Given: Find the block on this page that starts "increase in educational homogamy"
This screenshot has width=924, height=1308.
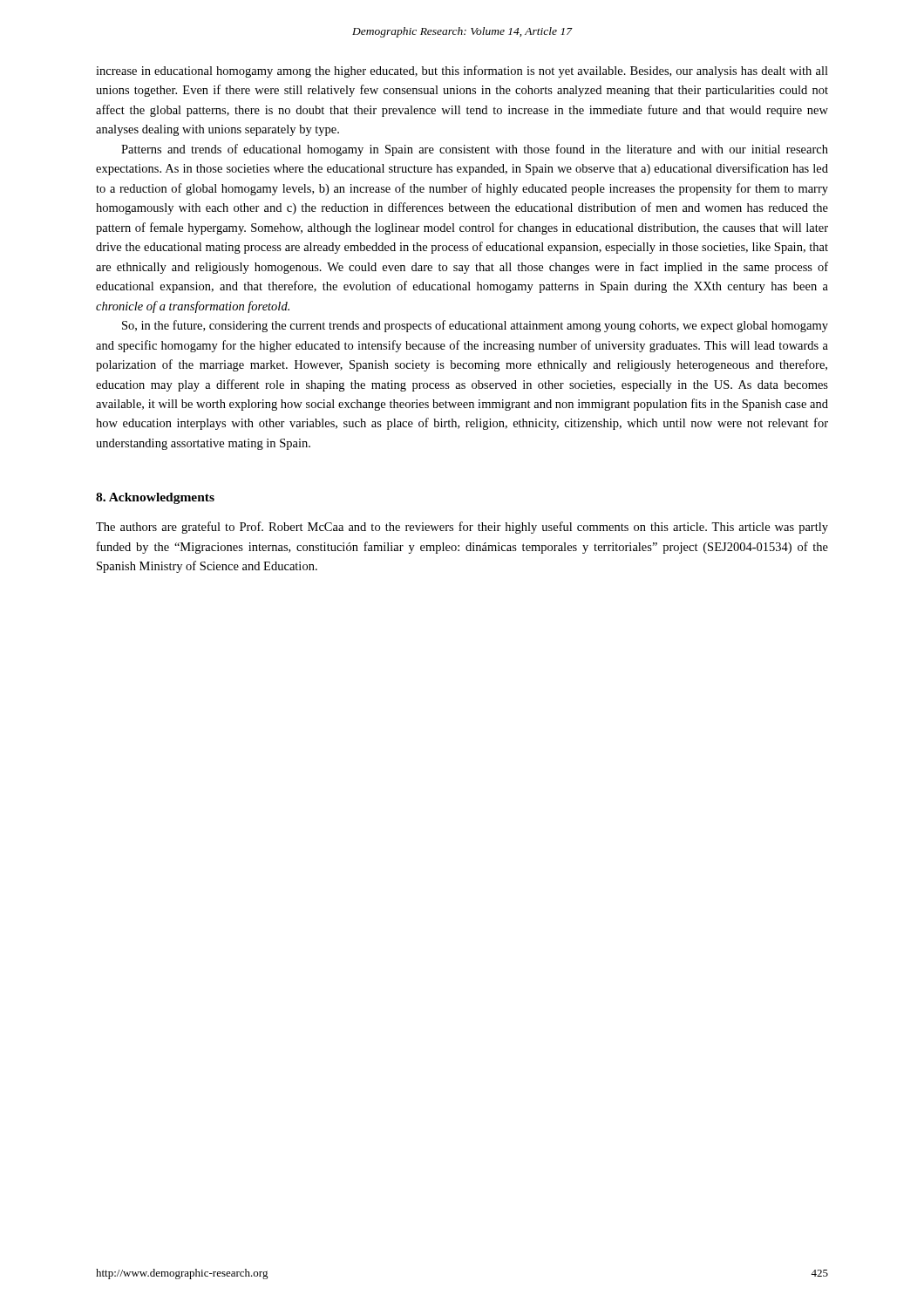Looking at the screenshot, I should 462,257.
